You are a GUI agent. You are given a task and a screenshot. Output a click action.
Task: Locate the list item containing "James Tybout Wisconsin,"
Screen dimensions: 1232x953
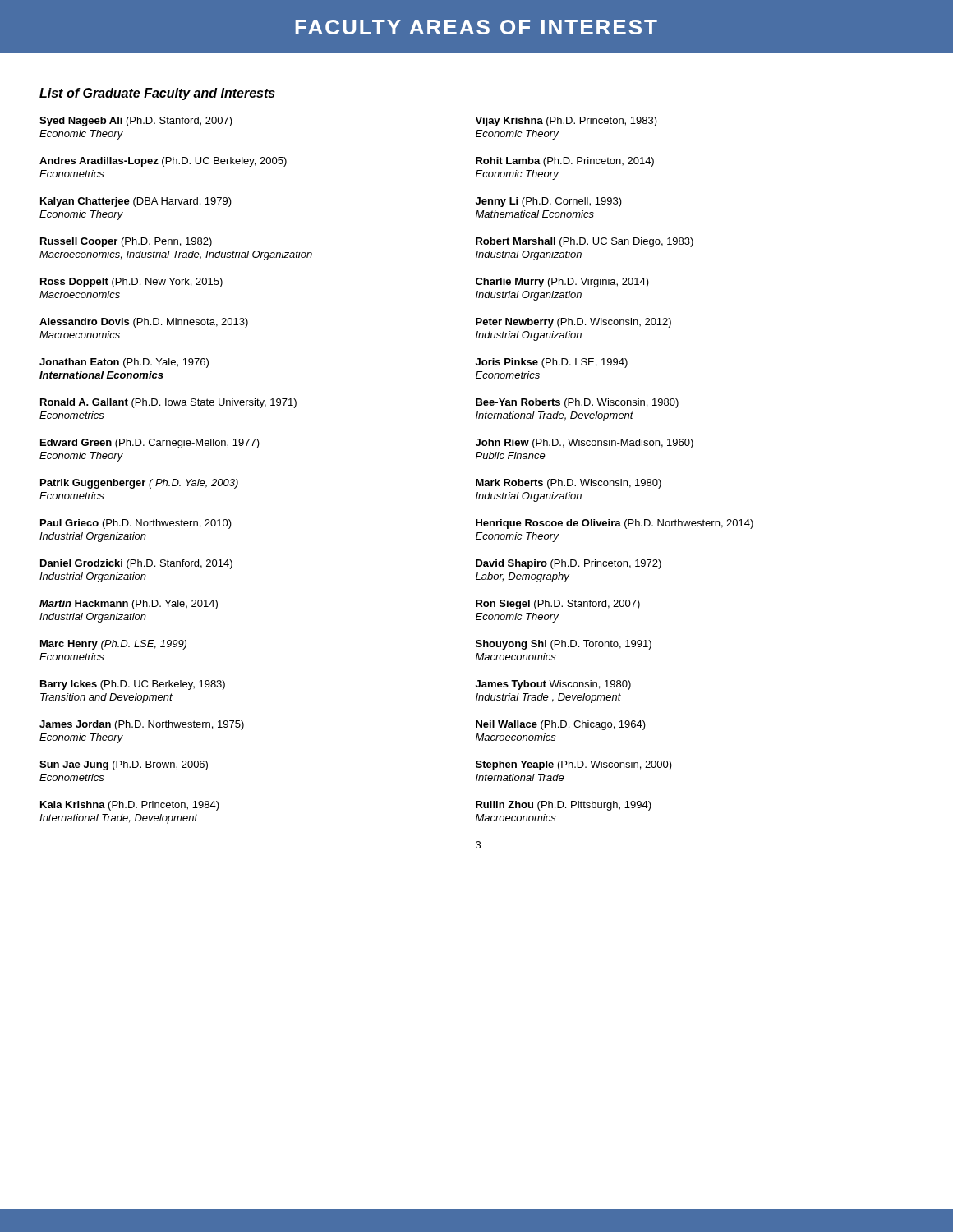553,685
